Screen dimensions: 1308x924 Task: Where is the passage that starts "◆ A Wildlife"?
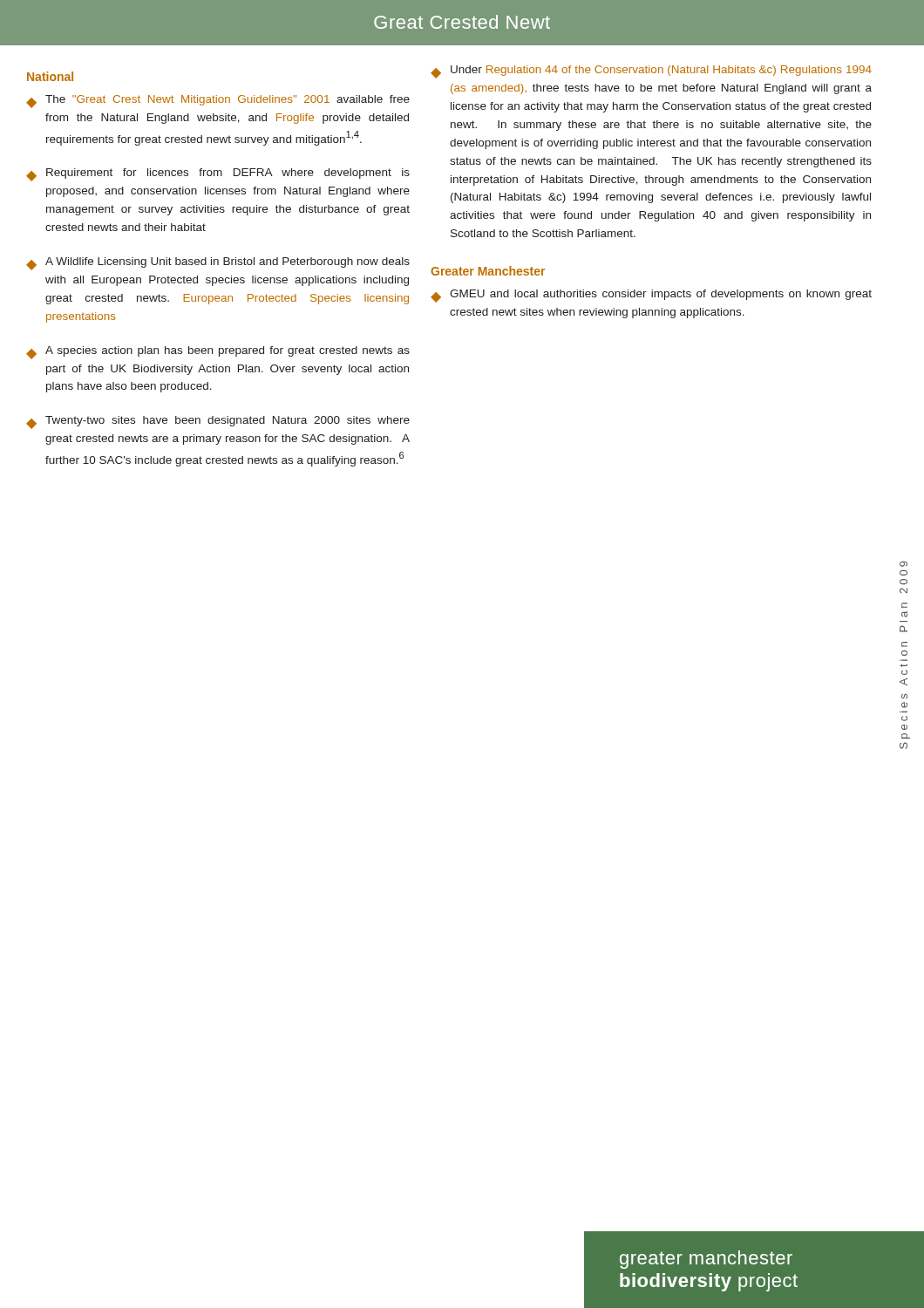(x=218, y=289)
